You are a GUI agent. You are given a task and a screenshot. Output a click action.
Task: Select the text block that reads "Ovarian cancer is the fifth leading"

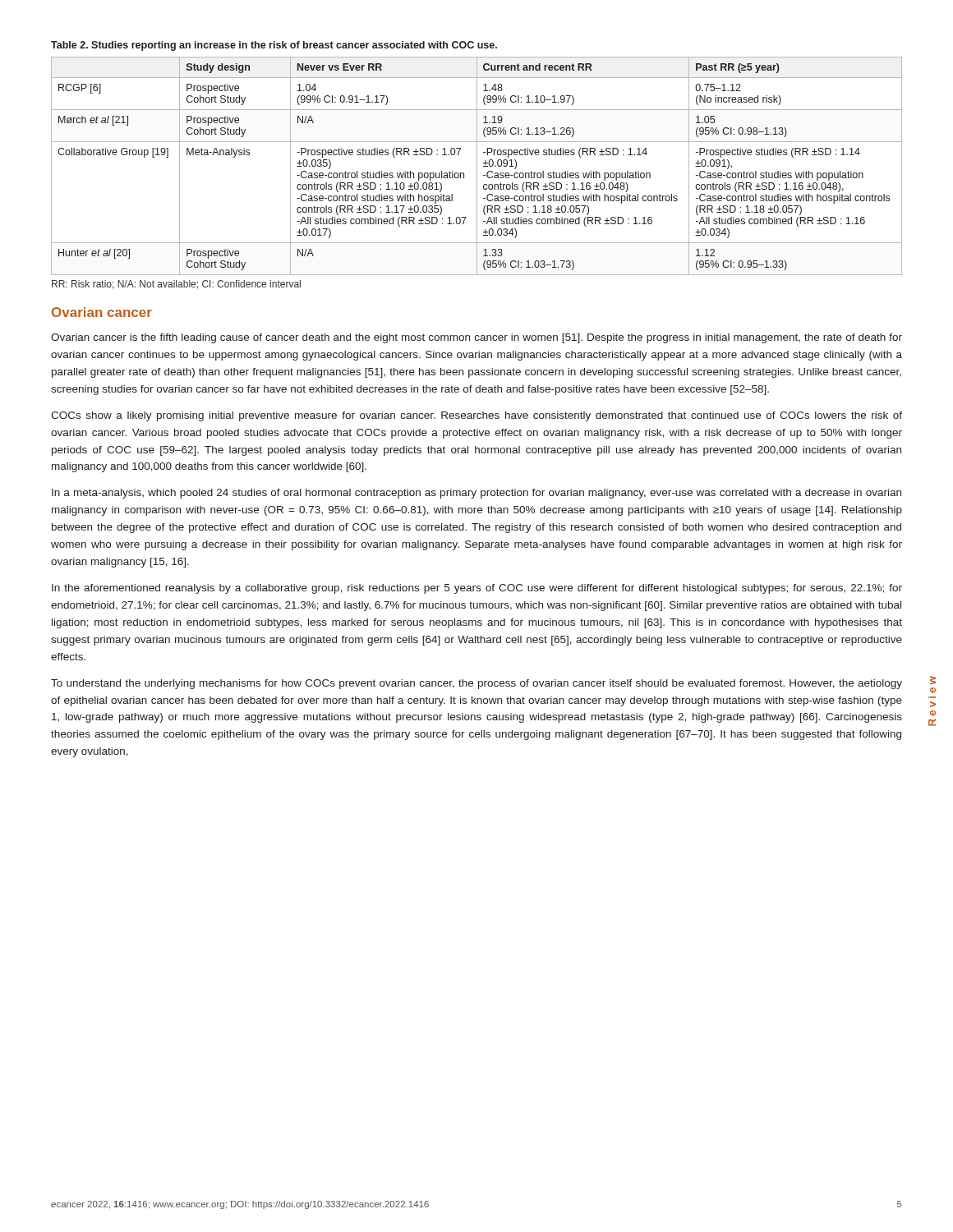point(476,363)
